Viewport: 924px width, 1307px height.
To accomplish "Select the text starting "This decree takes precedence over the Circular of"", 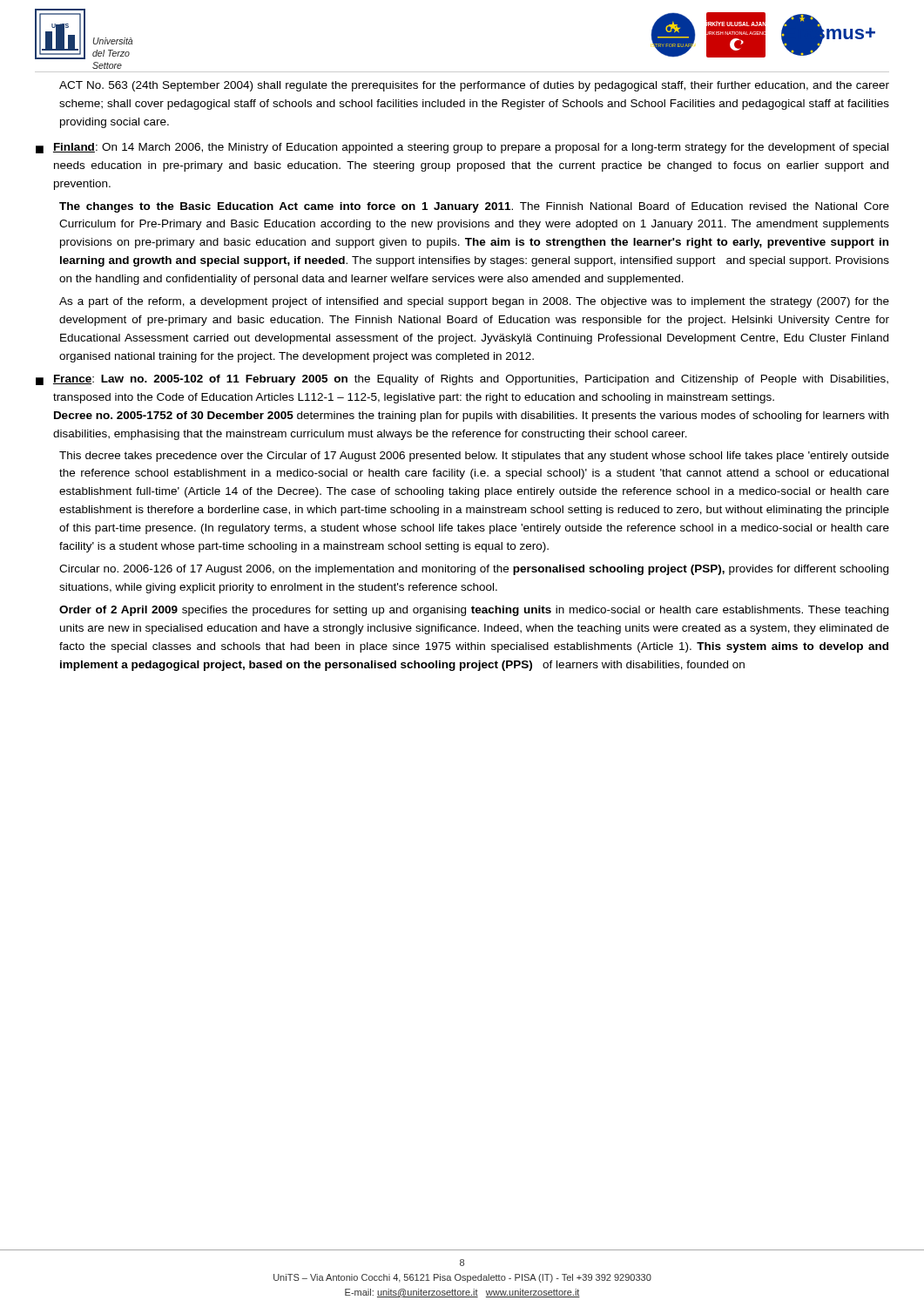I will coord(474,500).
